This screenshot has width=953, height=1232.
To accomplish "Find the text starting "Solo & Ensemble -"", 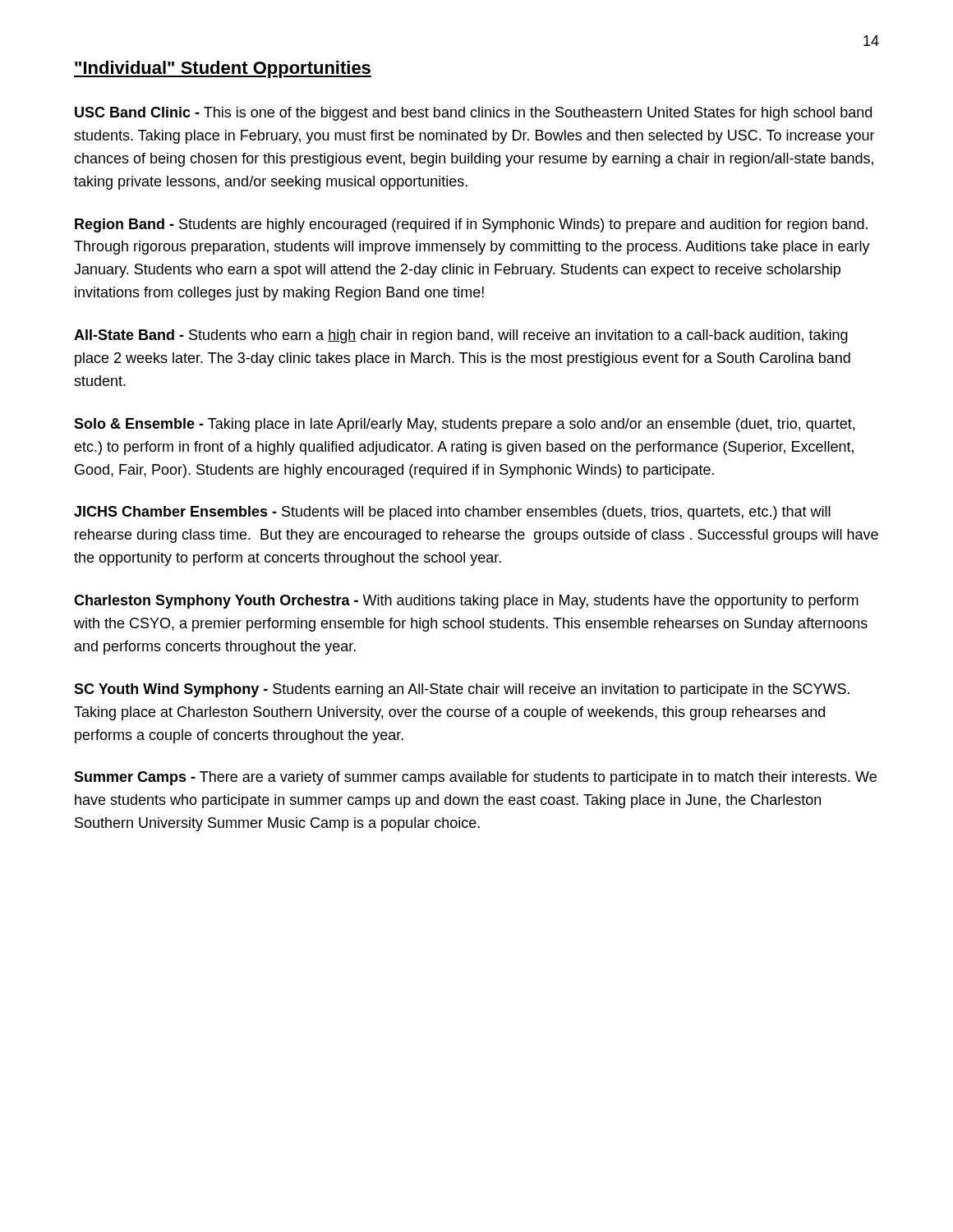I will [465, 447].
